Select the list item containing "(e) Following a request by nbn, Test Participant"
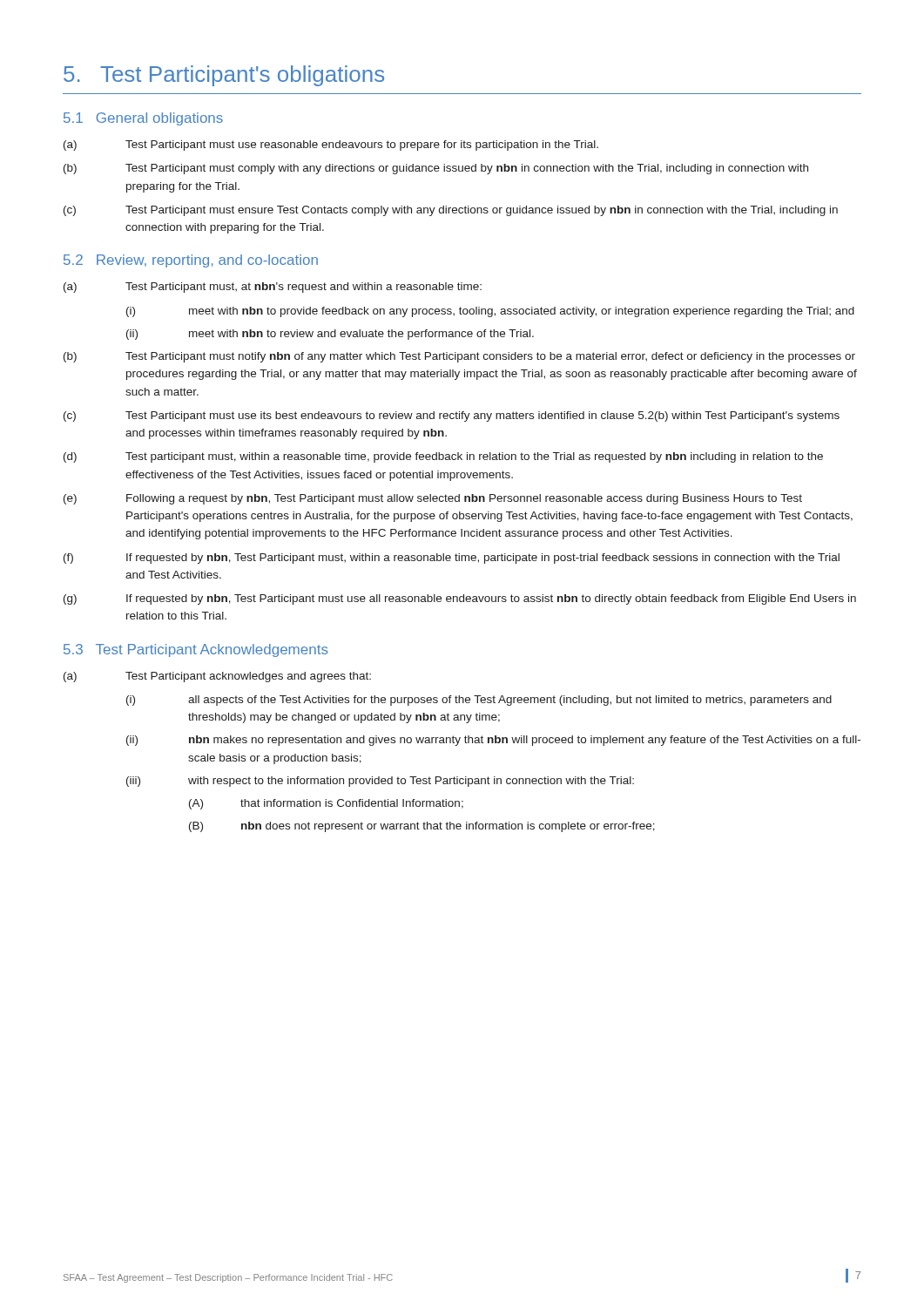The height and width of the screenshot is (1307, 924). point(462,516)
